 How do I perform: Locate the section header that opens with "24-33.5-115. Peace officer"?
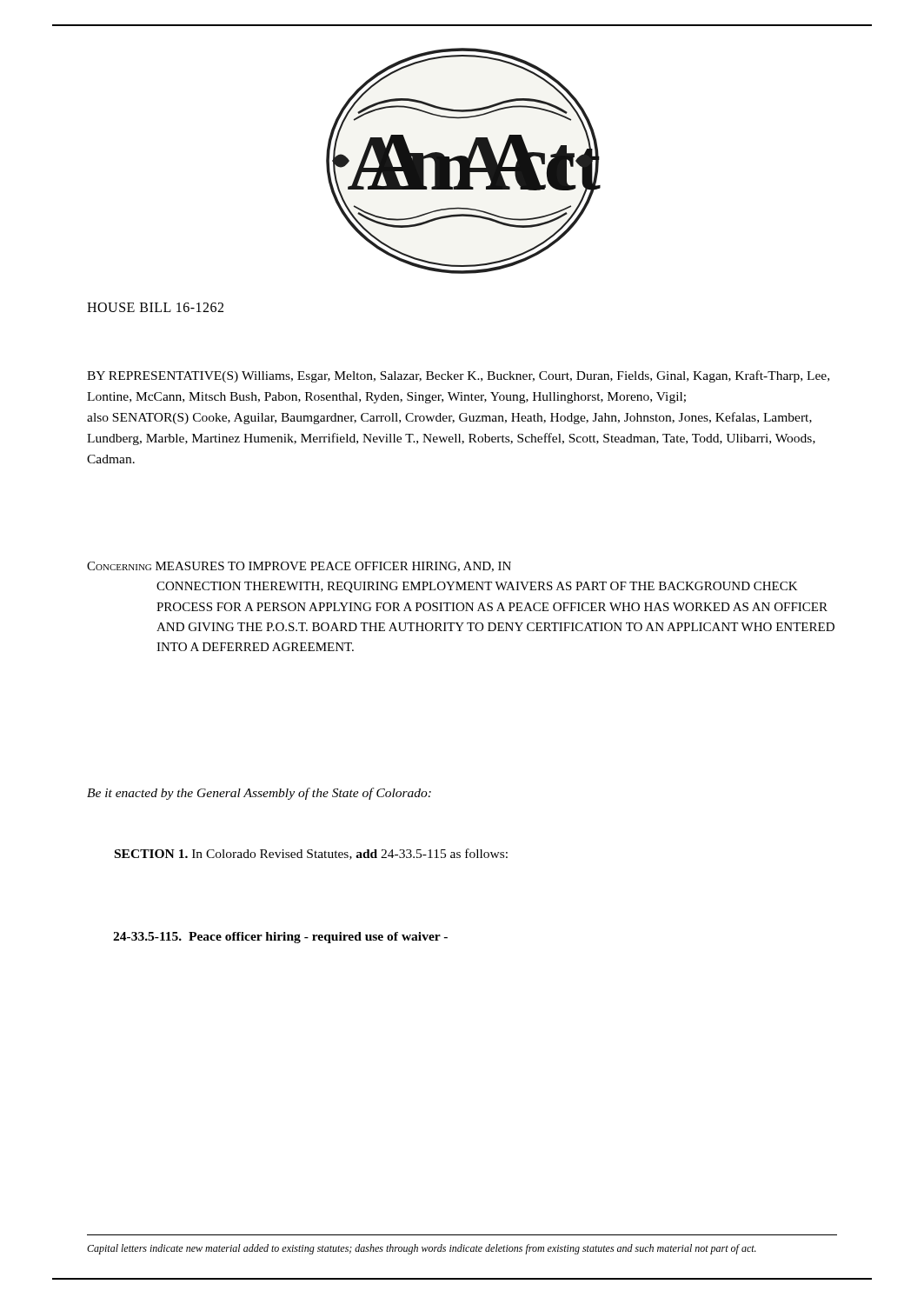(281, 936)
